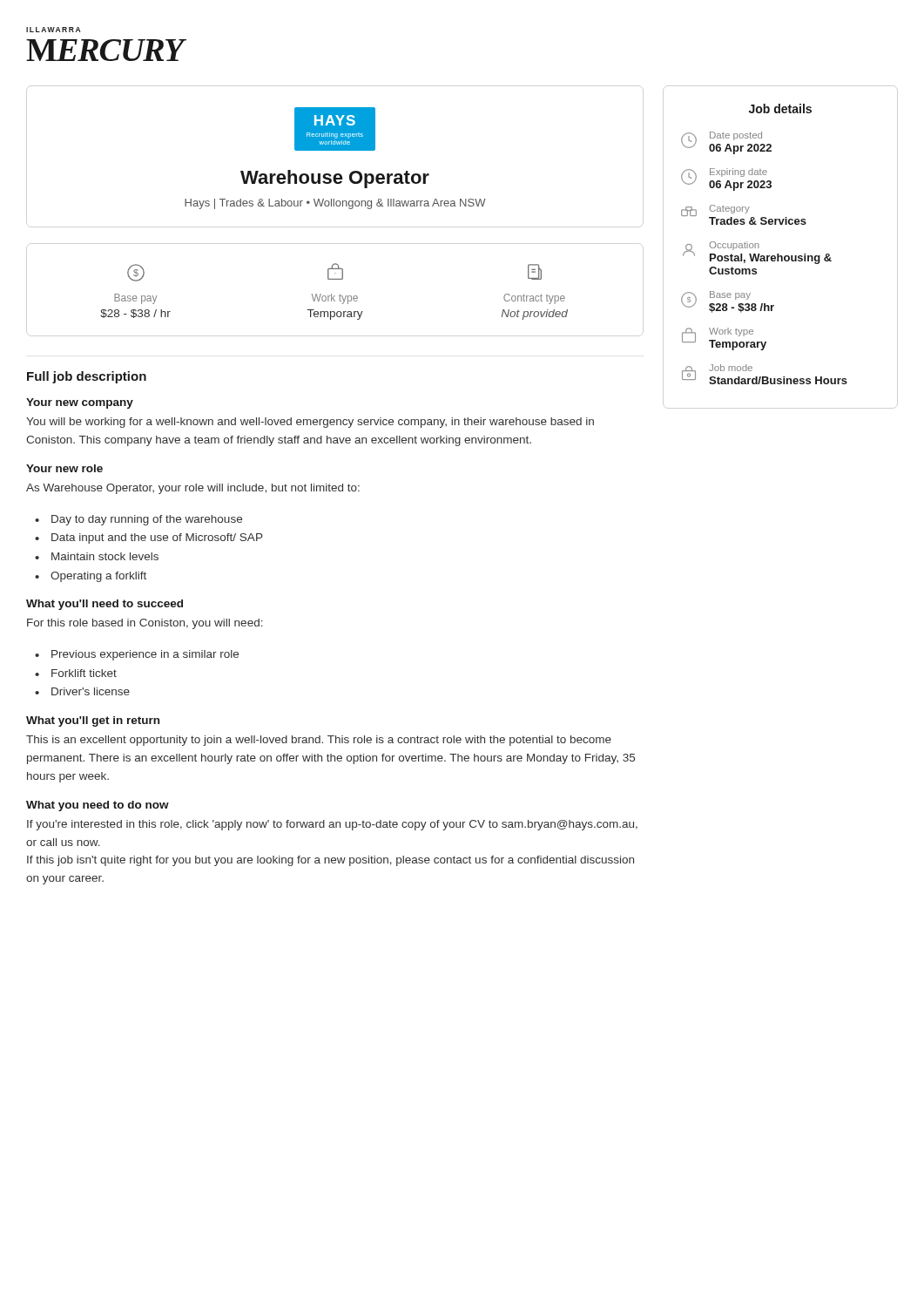Select the list item containing "Operating a forklift"
The height and width of the screenshot is (1307, 924).
[99, 575]
